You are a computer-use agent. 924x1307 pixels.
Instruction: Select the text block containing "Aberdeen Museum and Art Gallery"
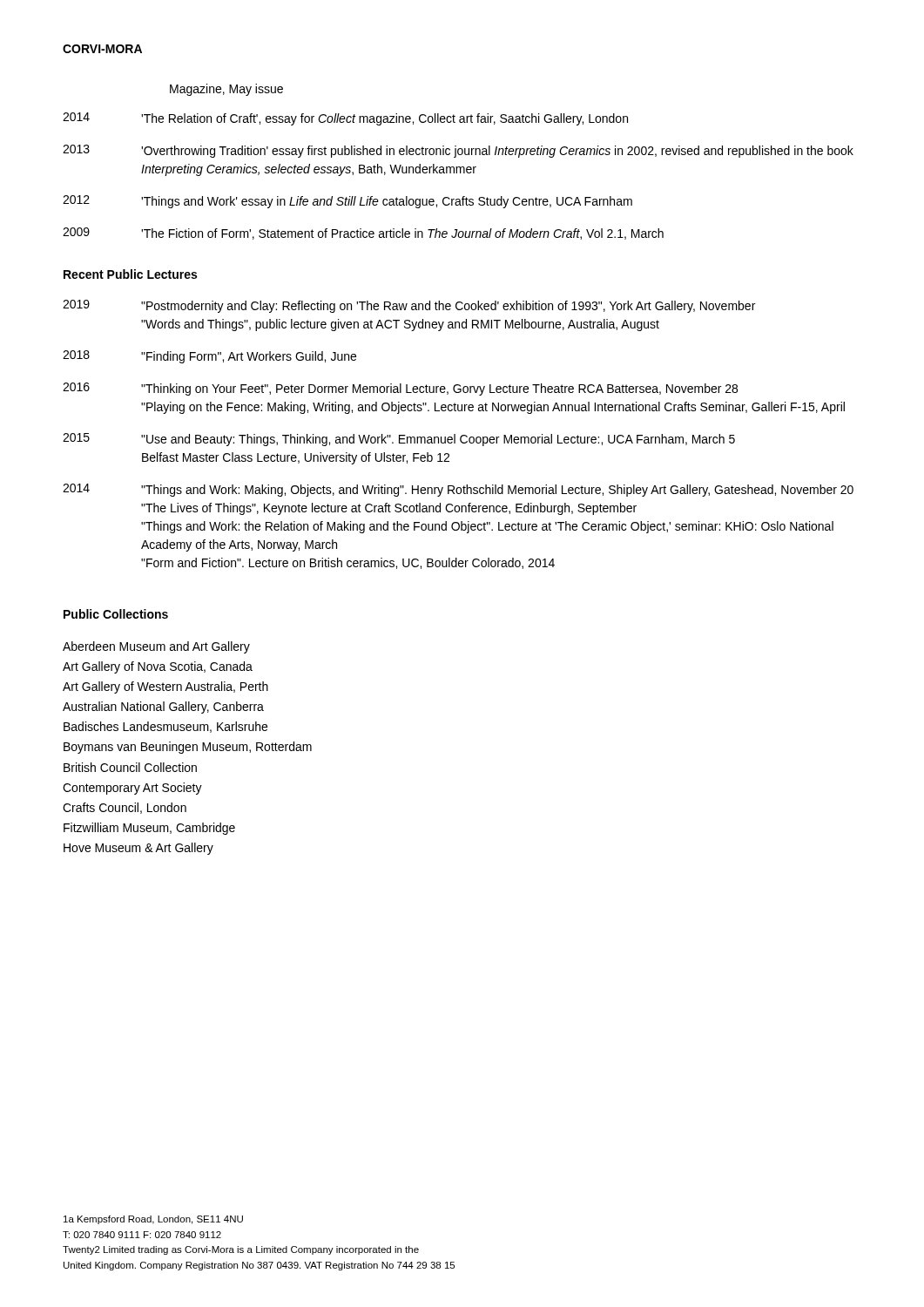point(187,747)
